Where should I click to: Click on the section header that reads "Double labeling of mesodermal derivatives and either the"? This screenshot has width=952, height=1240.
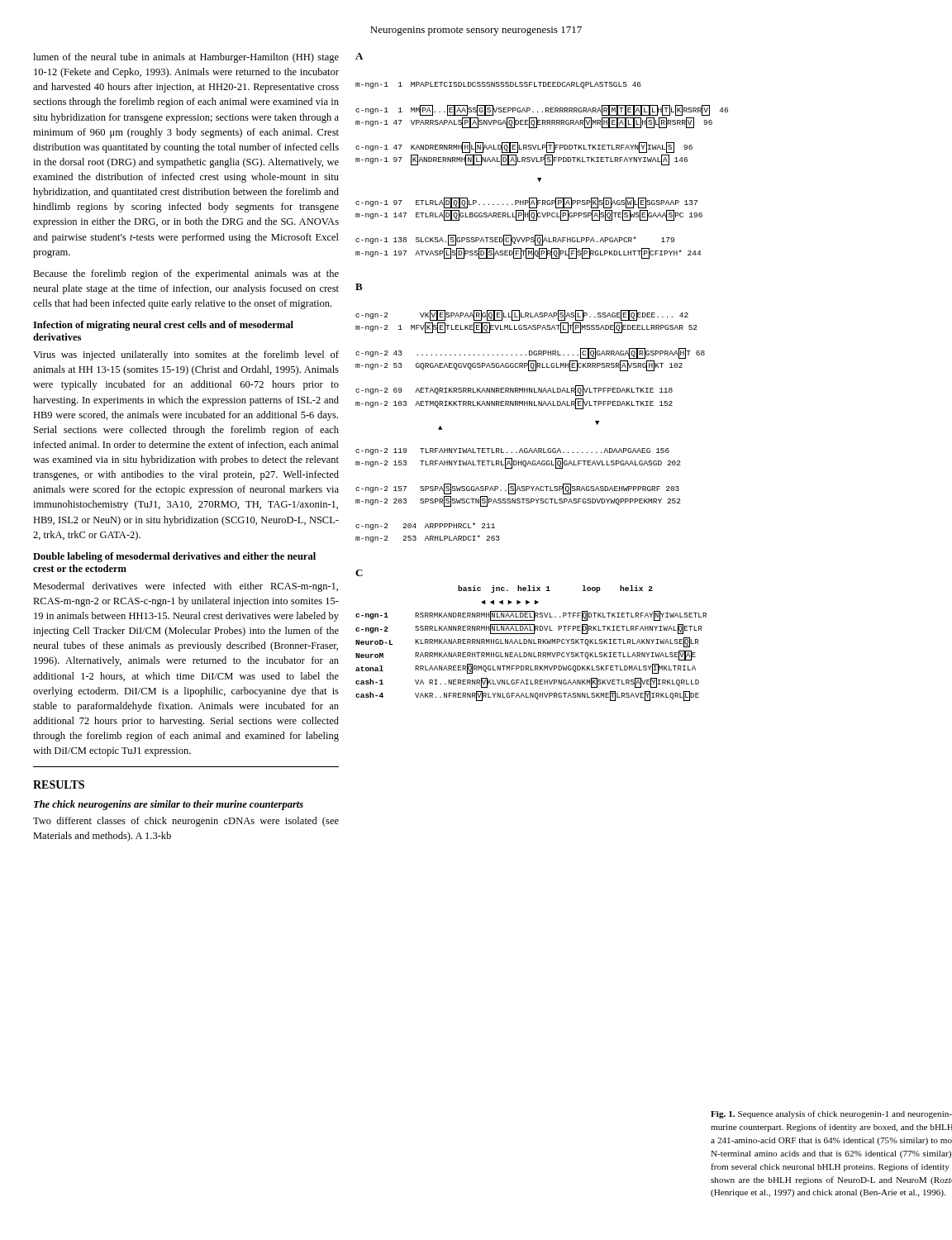[174, 562]
